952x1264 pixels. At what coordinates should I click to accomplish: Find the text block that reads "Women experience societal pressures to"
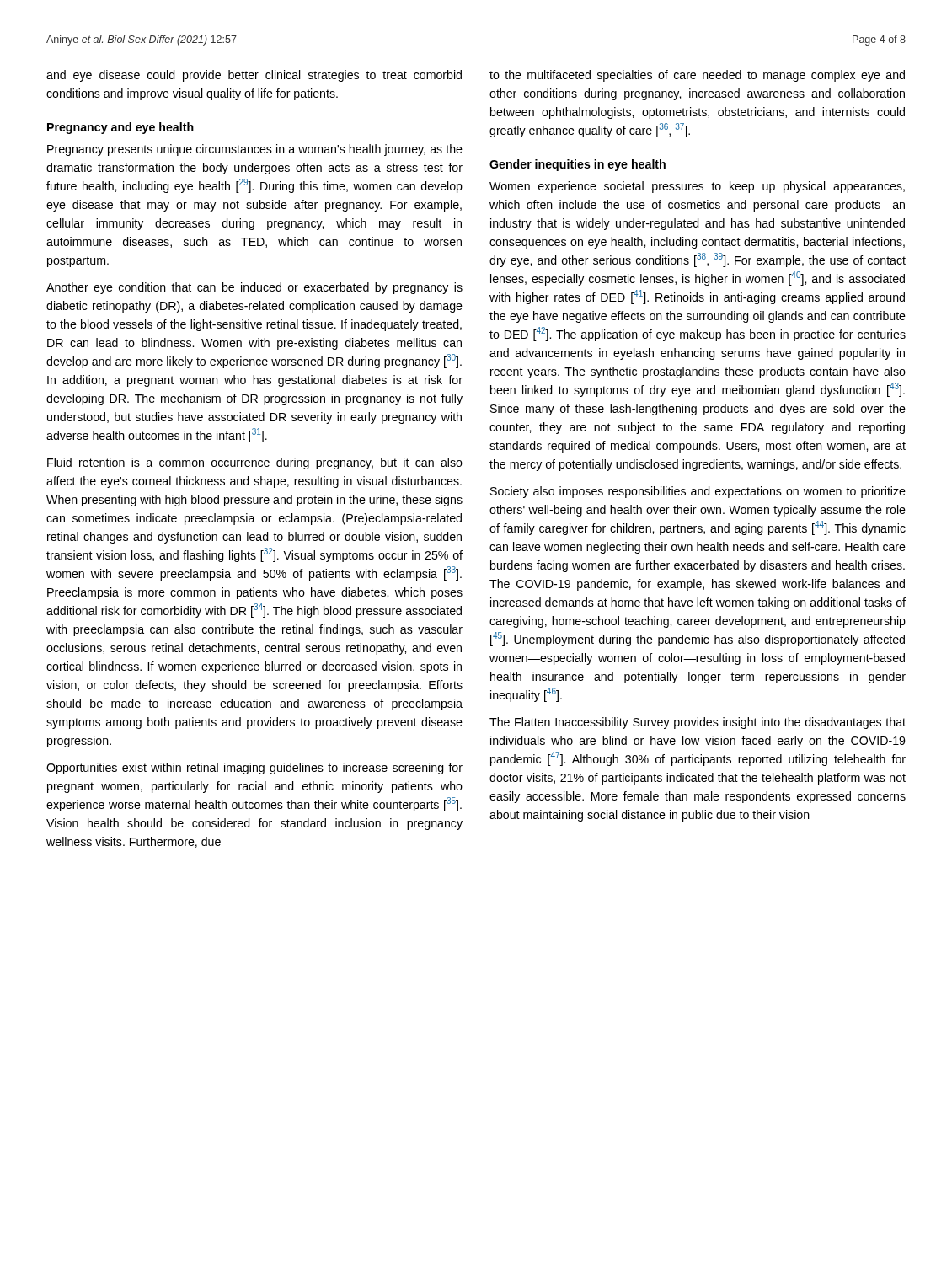point(698,501)
